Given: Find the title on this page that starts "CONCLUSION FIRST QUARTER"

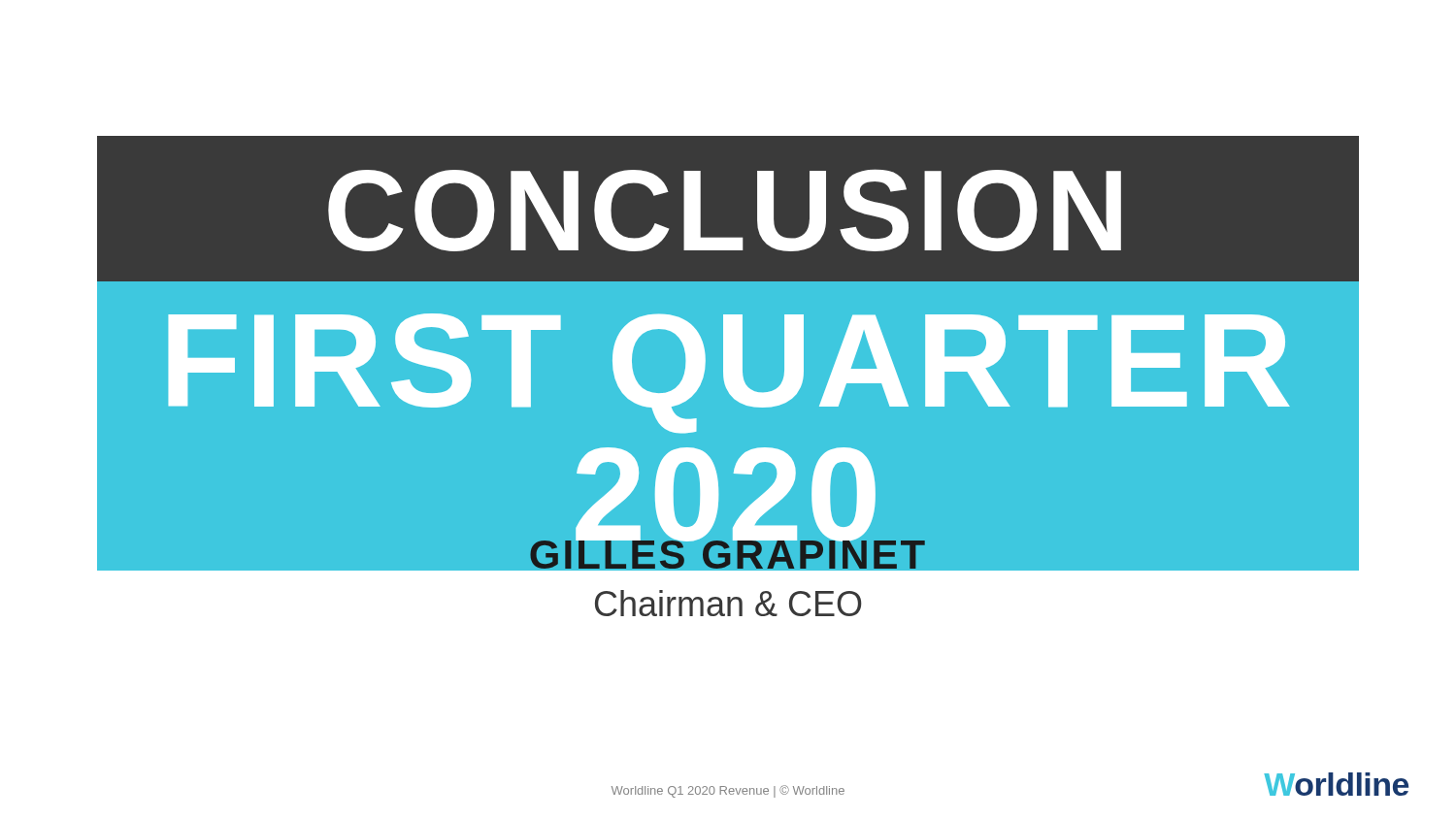Looking at the screenshot, I should (728, 353).
